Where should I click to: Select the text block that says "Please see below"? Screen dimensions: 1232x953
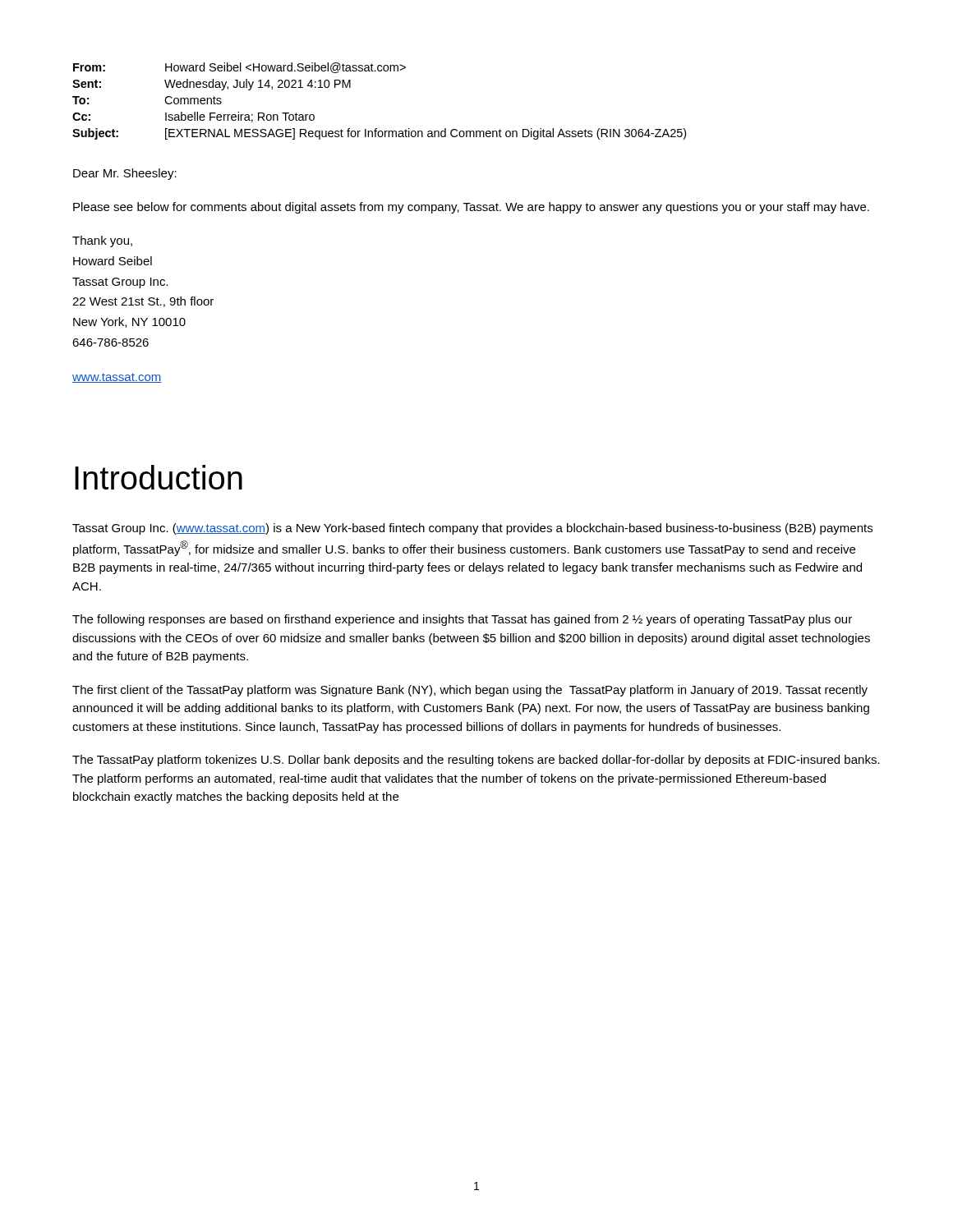pos(471,206)
